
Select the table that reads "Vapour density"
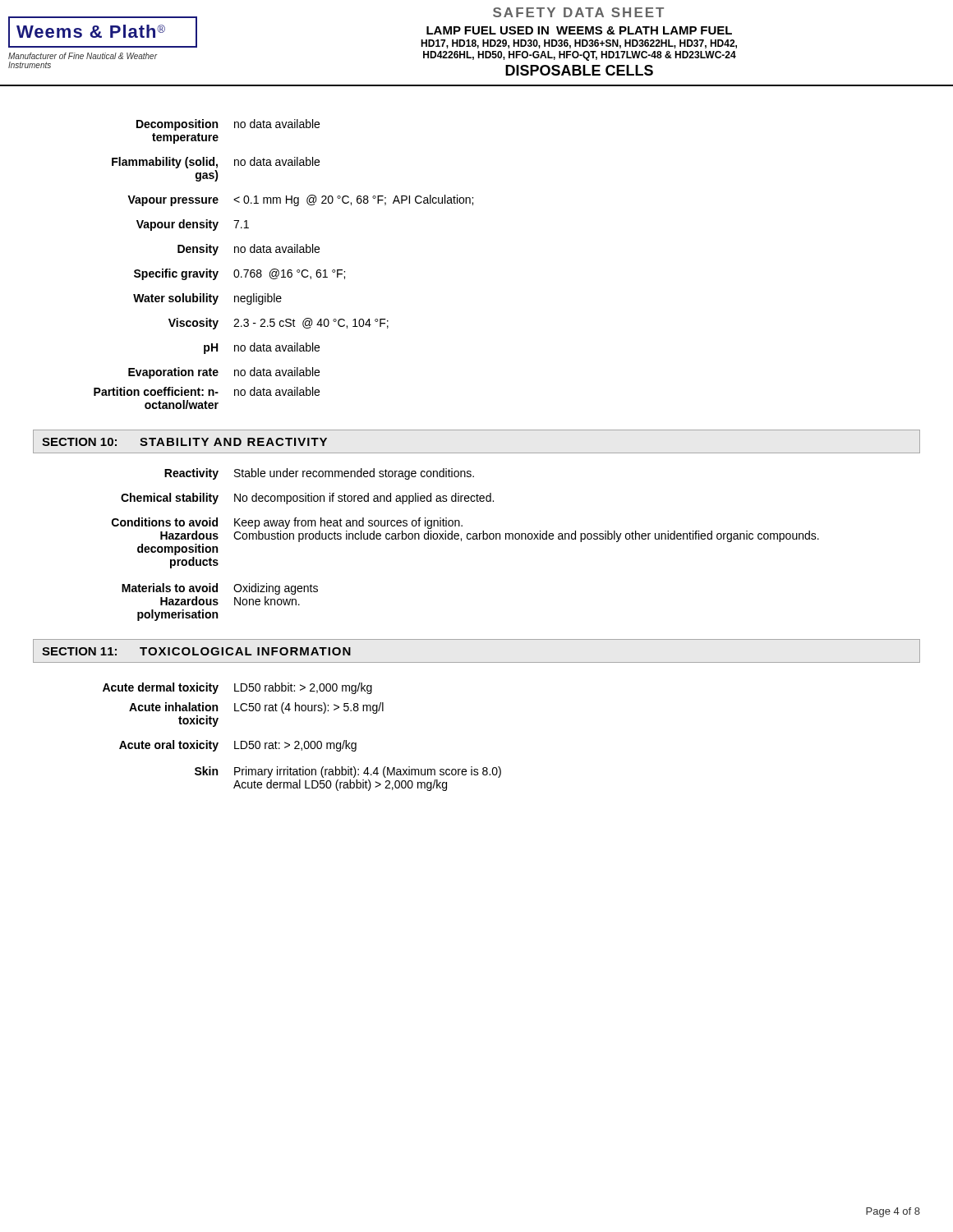point(476,265)
